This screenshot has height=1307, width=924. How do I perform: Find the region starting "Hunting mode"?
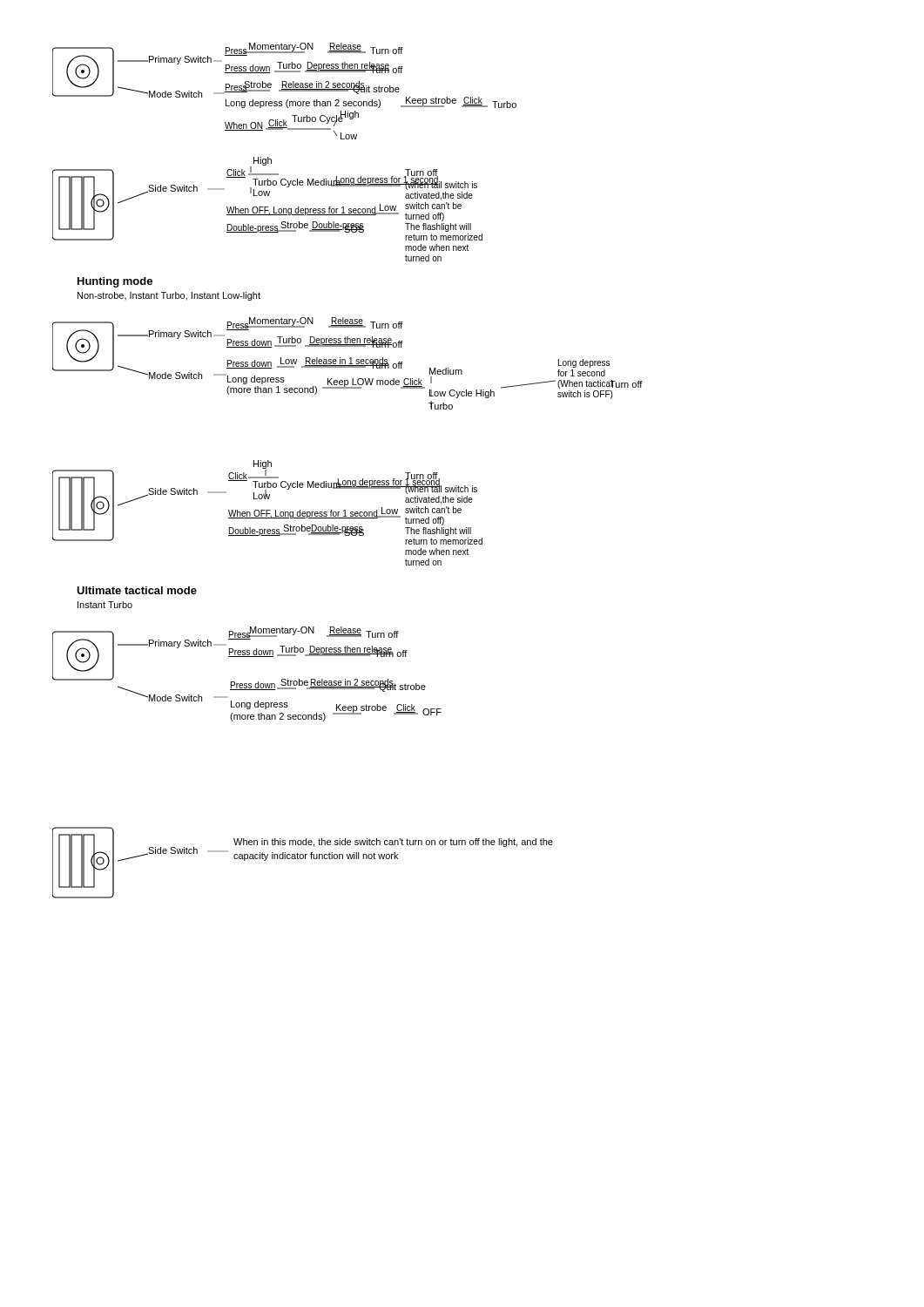pyautogui.click(x=115, y=281)
